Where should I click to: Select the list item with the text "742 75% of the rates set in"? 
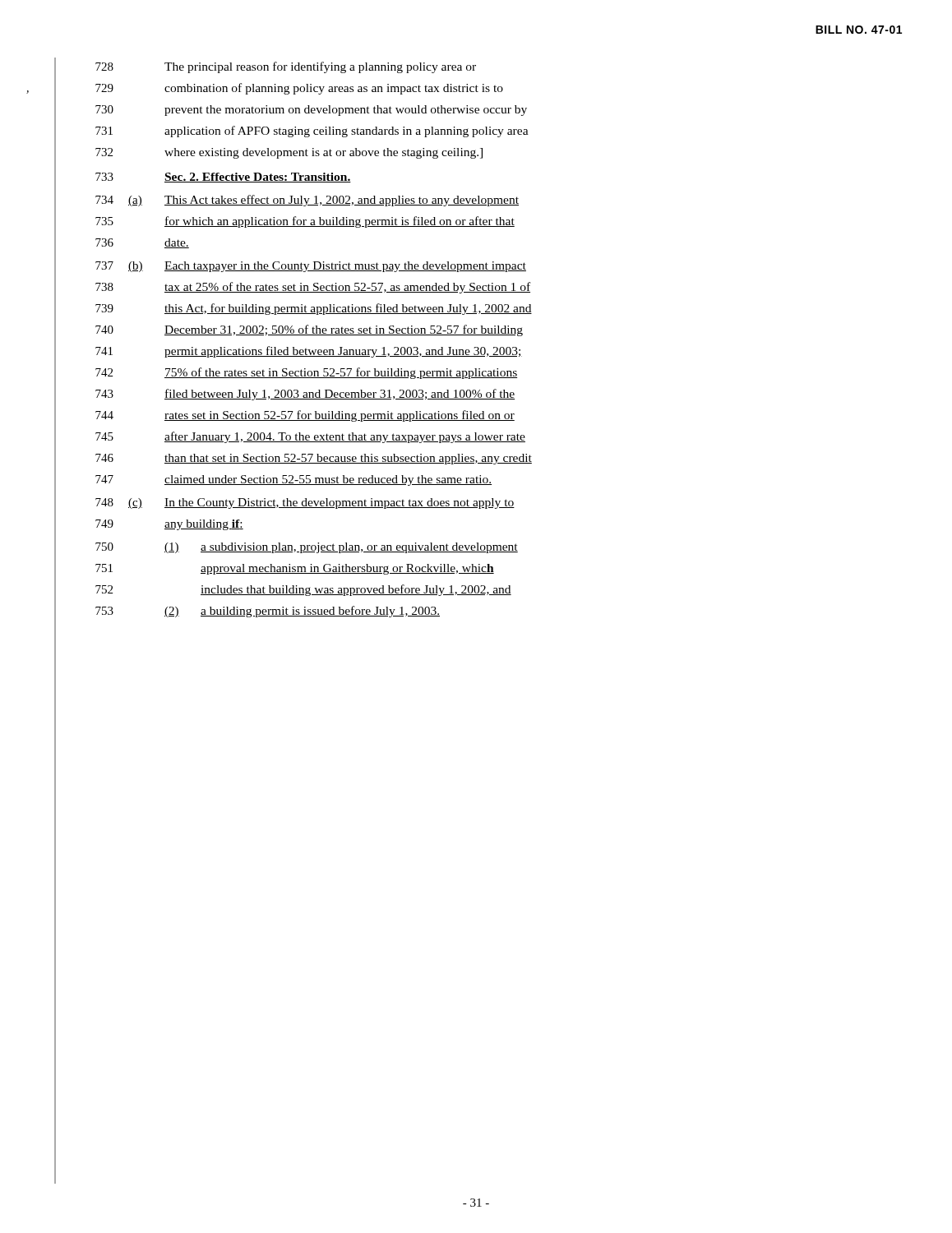pos(484,372)
